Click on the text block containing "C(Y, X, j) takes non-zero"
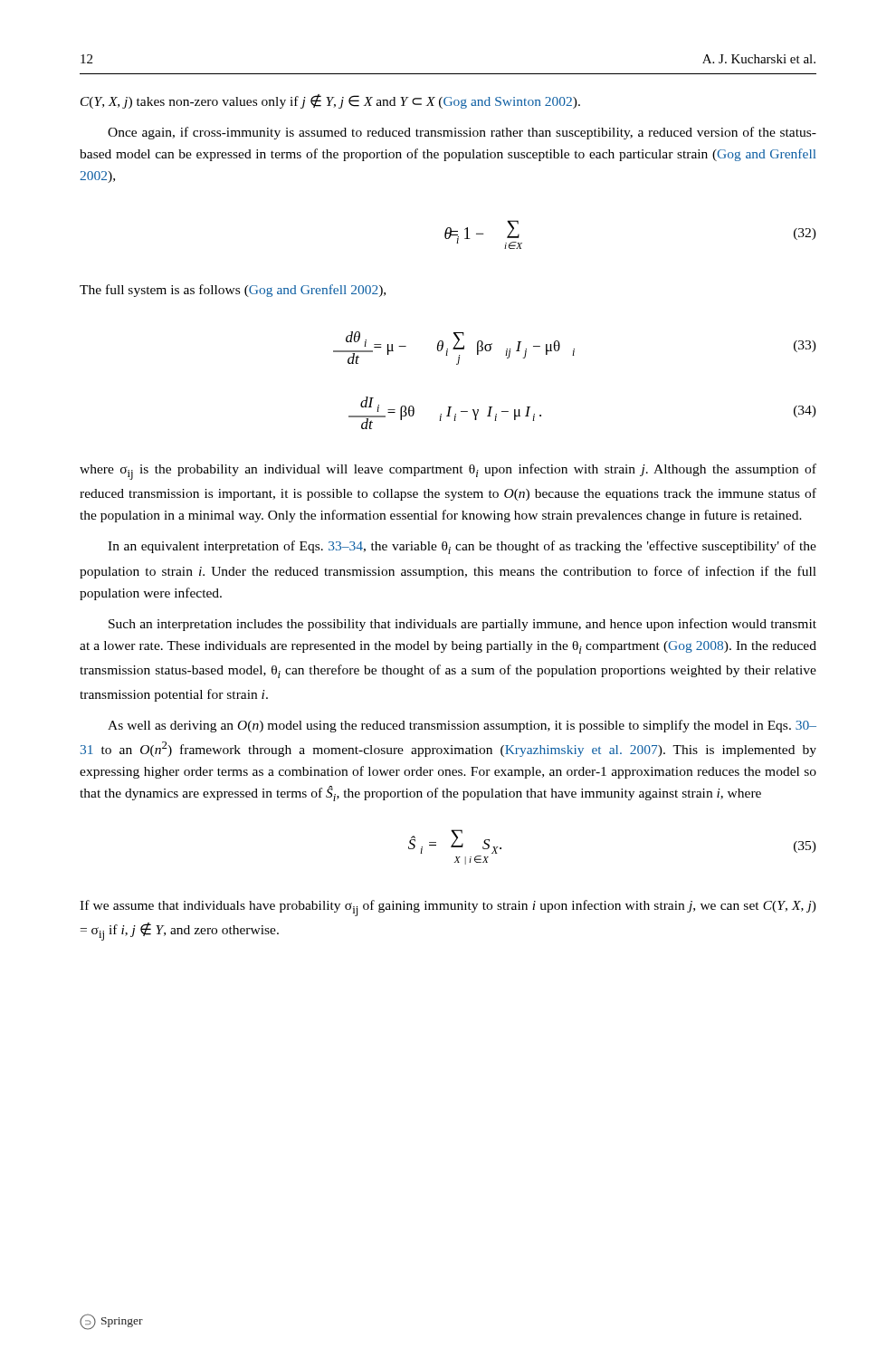Viewport: 896px width, 1358px height. click(448, 102)
